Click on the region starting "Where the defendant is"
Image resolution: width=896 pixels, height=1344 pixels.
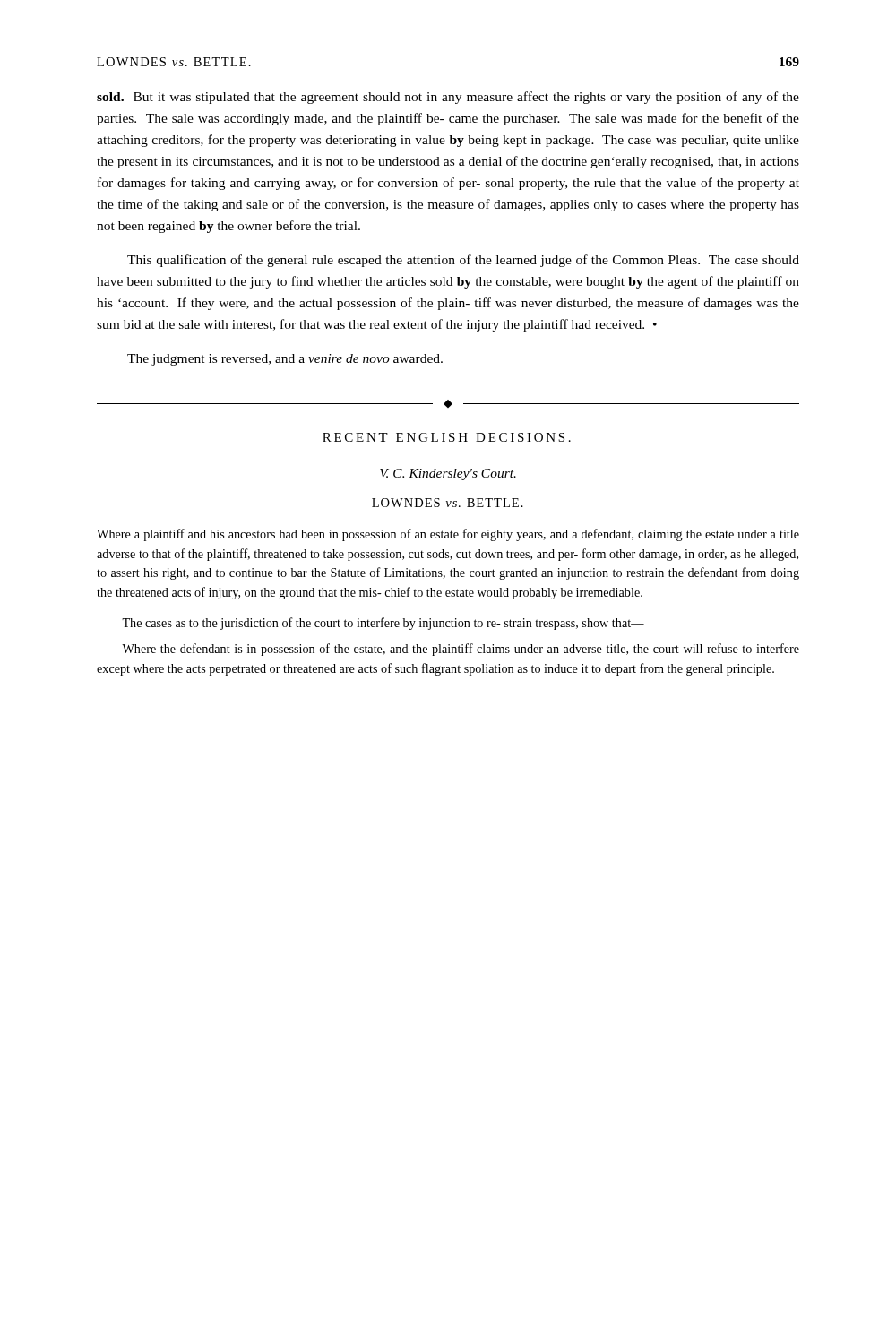tap(448, 659)
